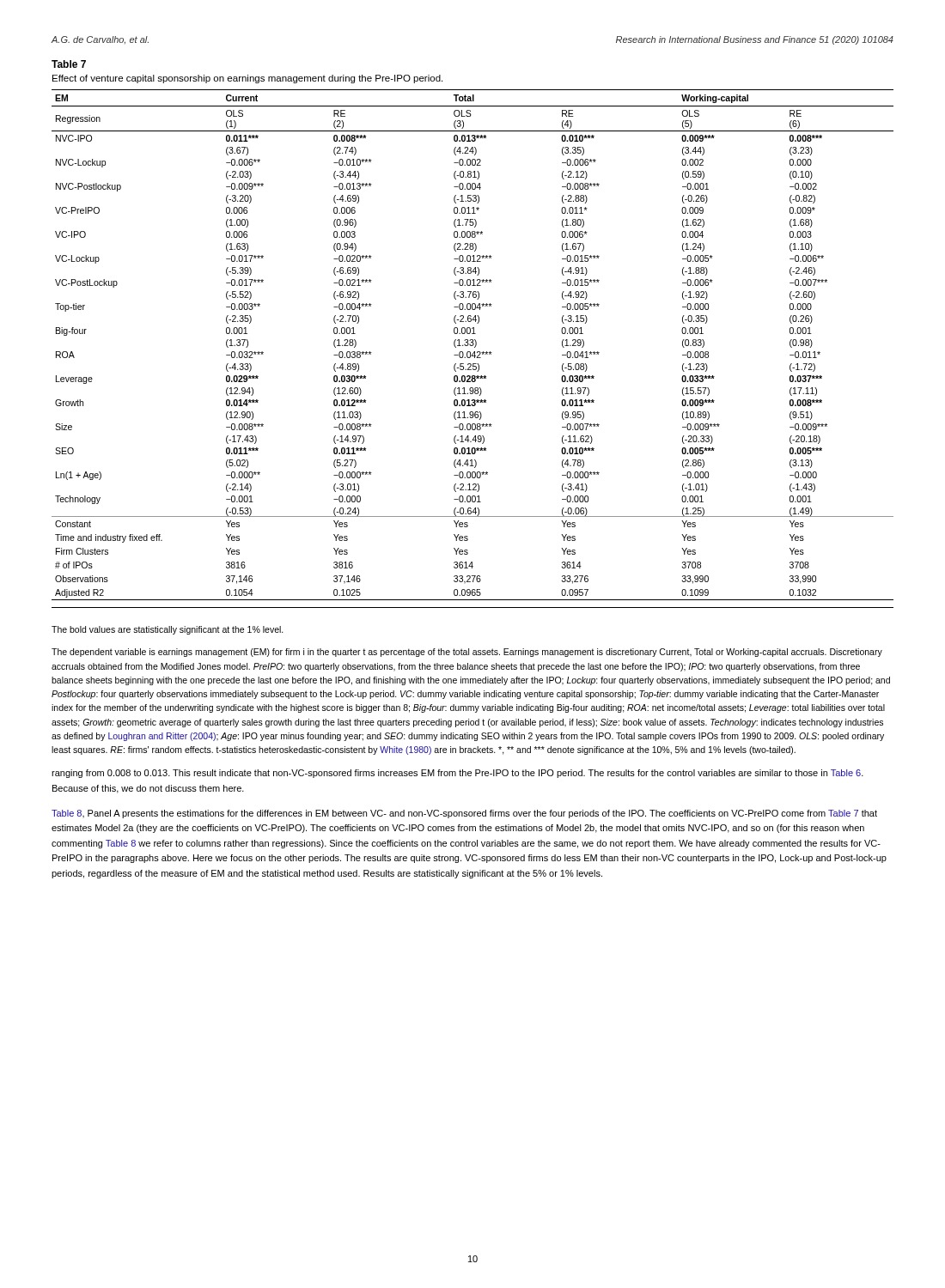This screenshot has height=1288, width=945.
Task: Locate the text block that says "ranging from 0.008 to 0.013. This result"
Action: (472, 781)
